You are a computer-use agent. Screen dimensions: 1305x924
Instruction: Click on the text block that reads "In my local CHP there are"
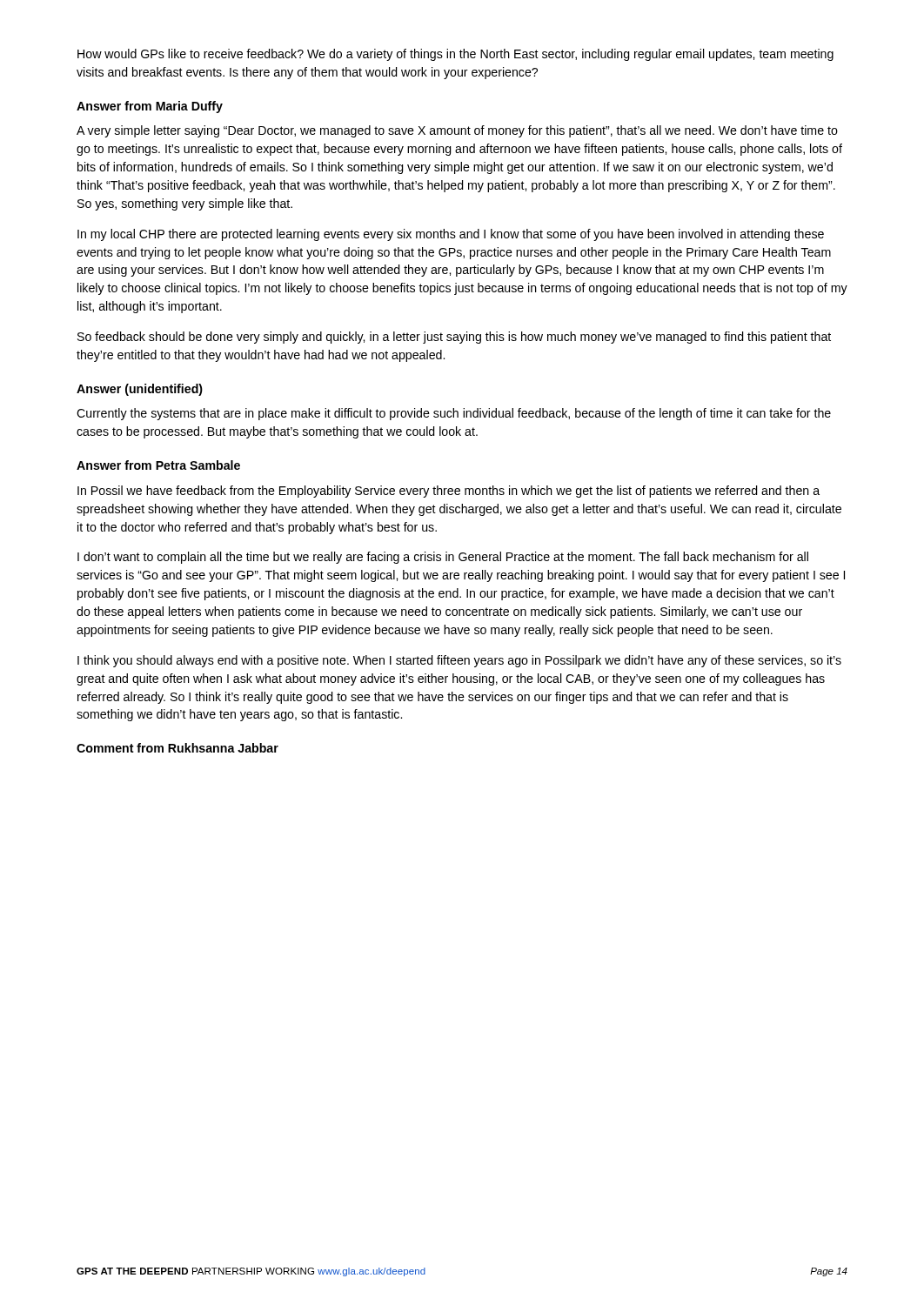[x=462, y=270]
